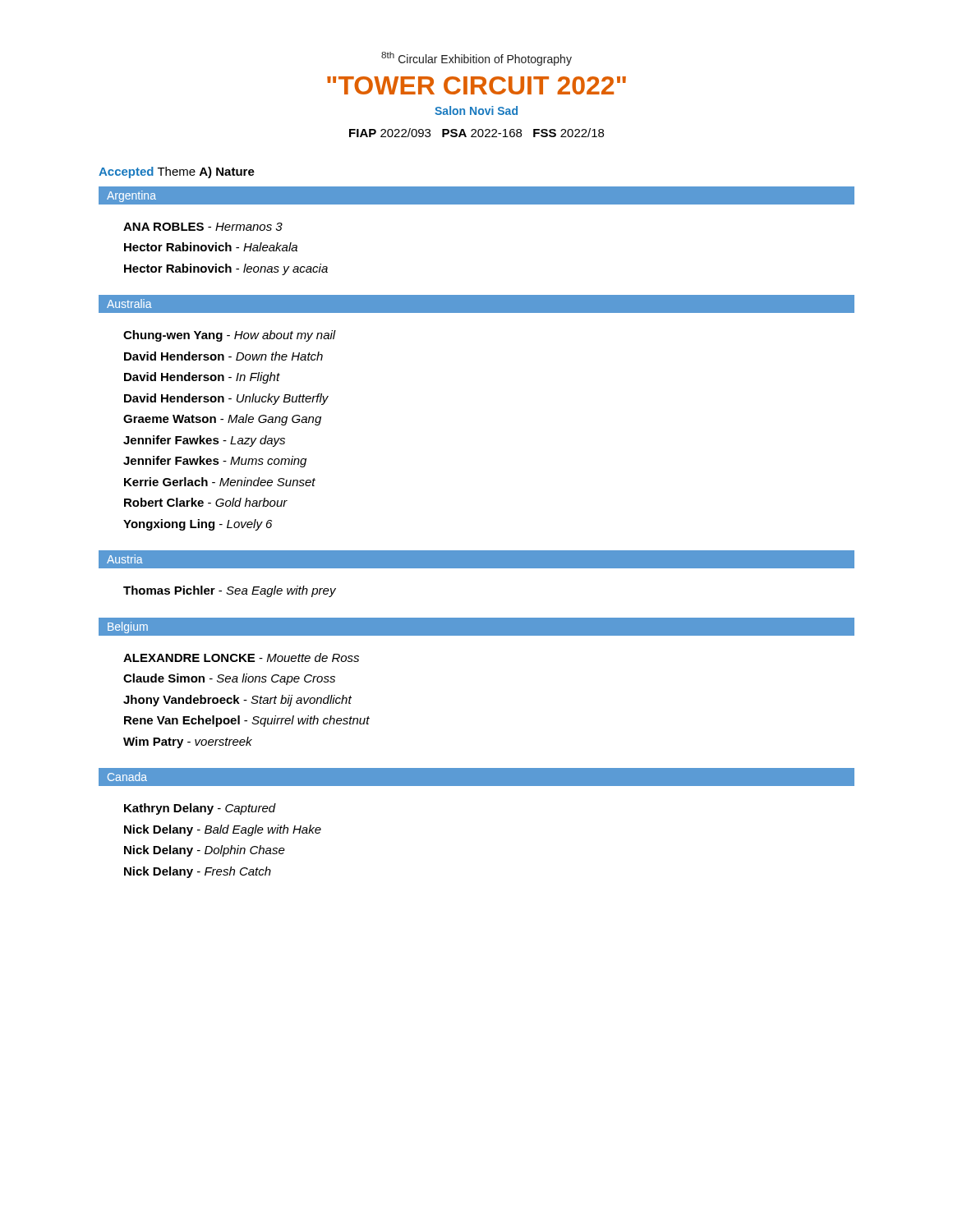The image size is (953, 1232).
Task: Locate the element starting "Thomas Pichler - Sea Eagle with prey"
Action: pos(229,590)
